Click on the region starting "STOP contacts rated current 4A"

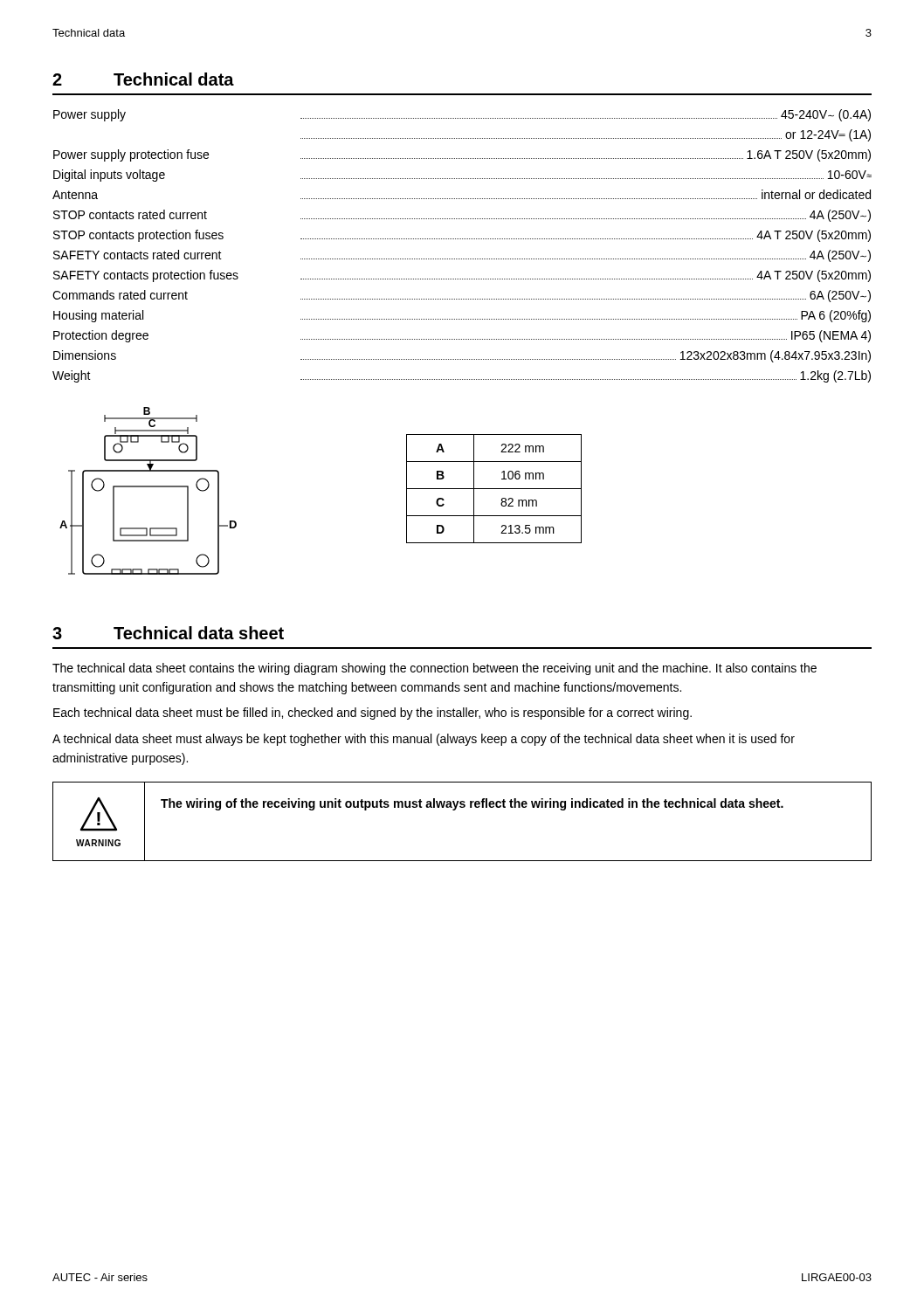click(462, 215)
